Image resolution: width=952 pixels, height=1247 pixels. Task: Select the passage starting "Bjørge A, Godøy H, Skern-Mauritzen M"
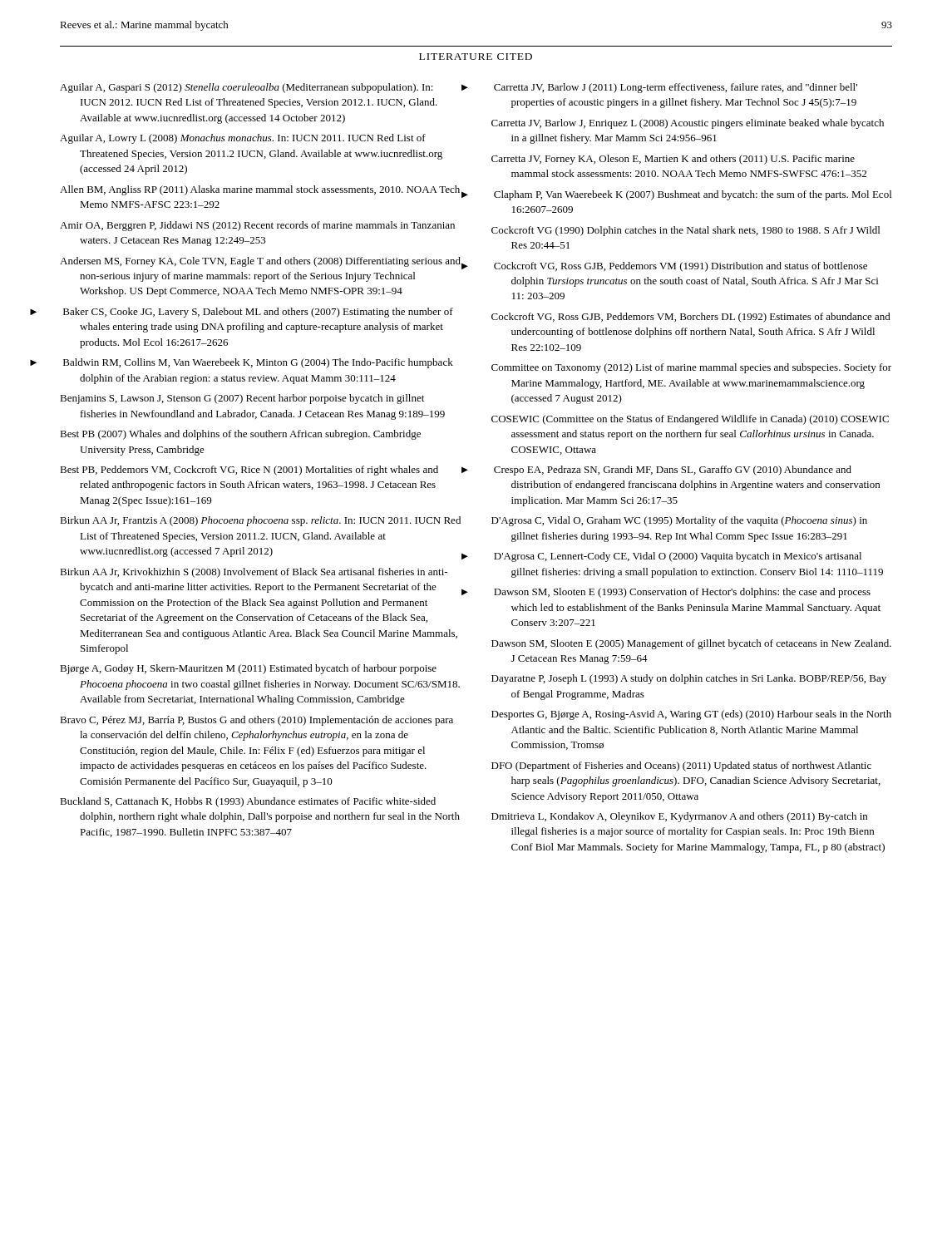(x=260, y=684)
